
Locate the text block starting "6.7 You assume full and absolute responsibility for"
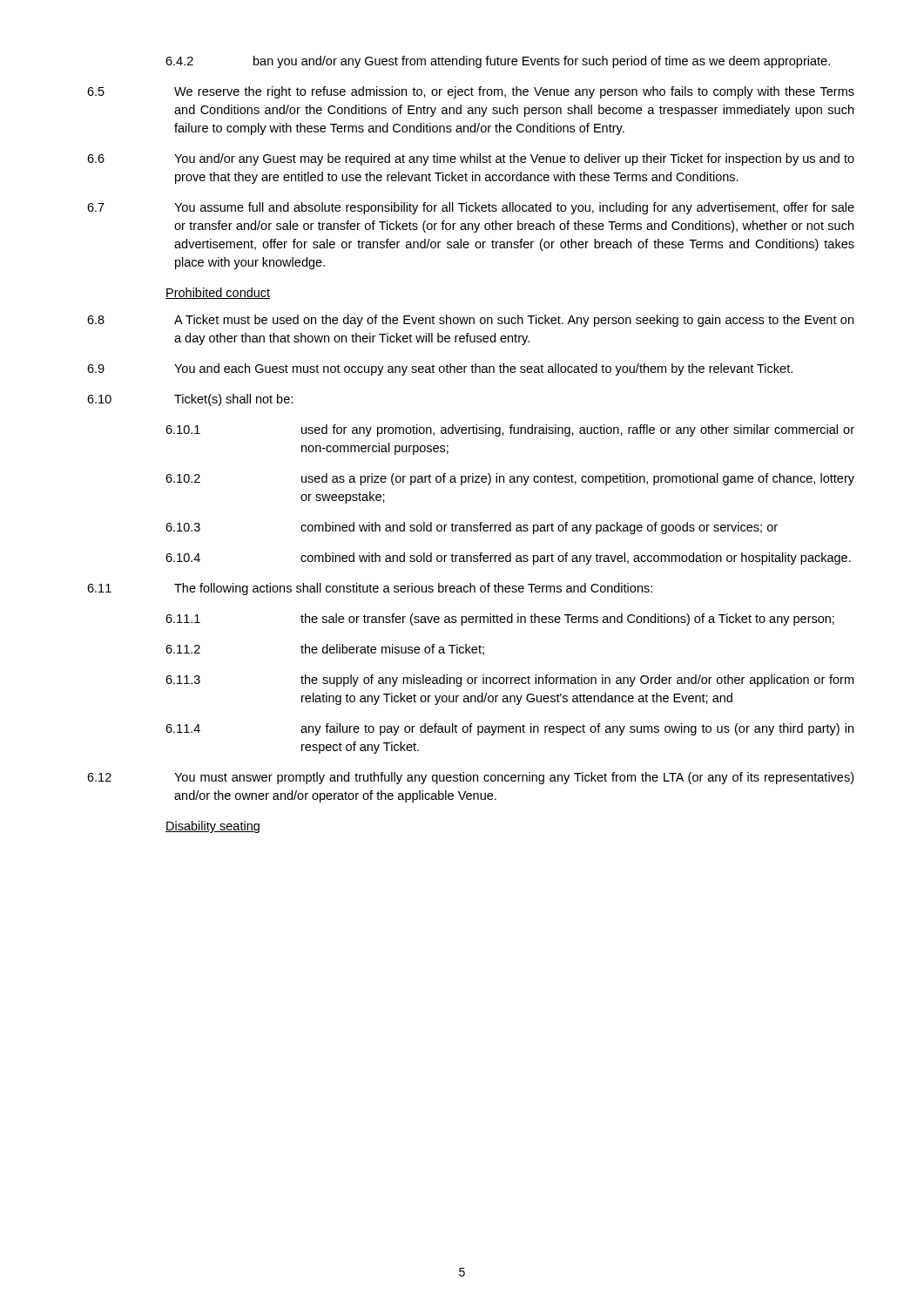tap(471, 235)
